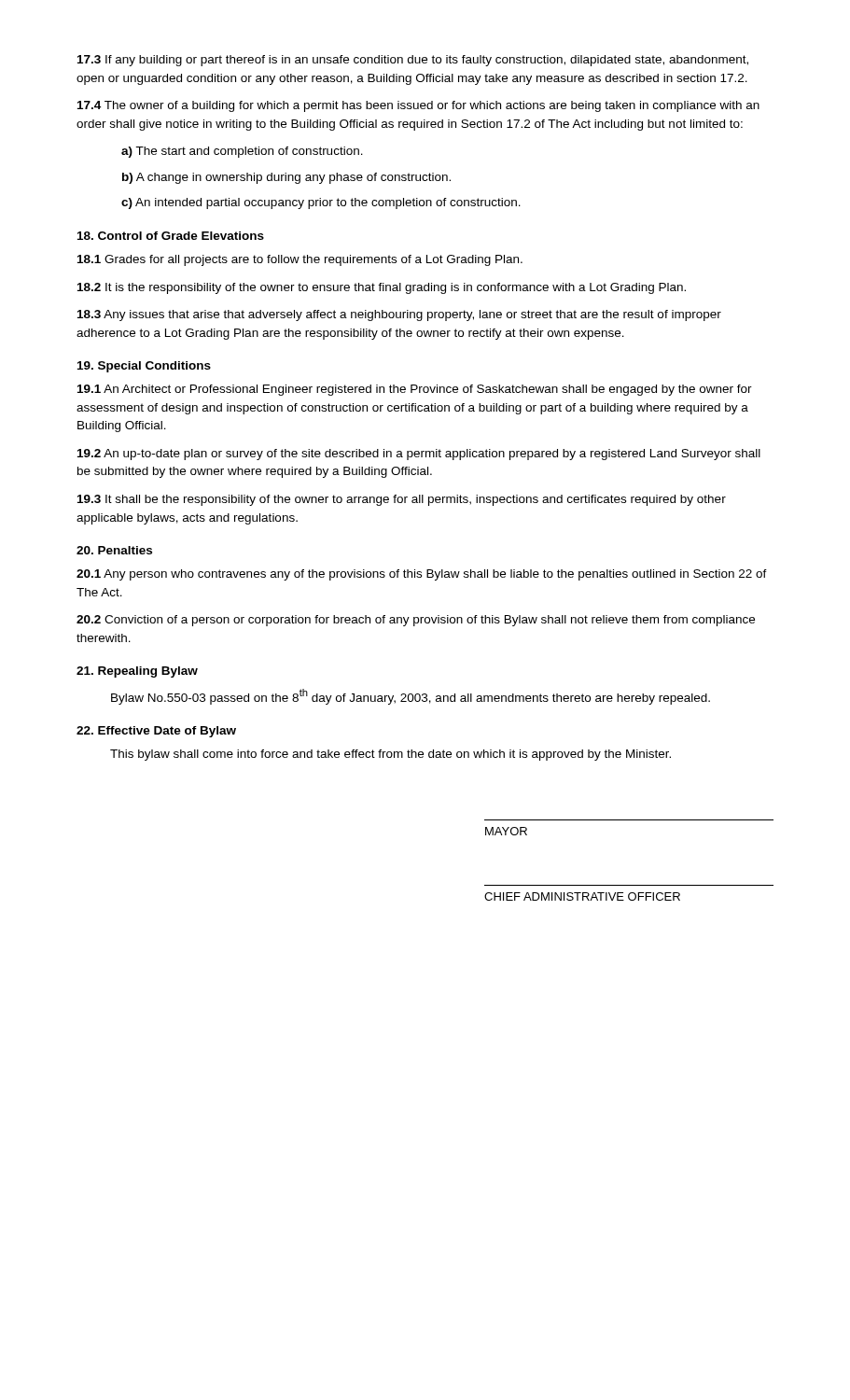Select the text block with the text "Bylaw No.550-03 passed on the 8th day"

(411, 696)
